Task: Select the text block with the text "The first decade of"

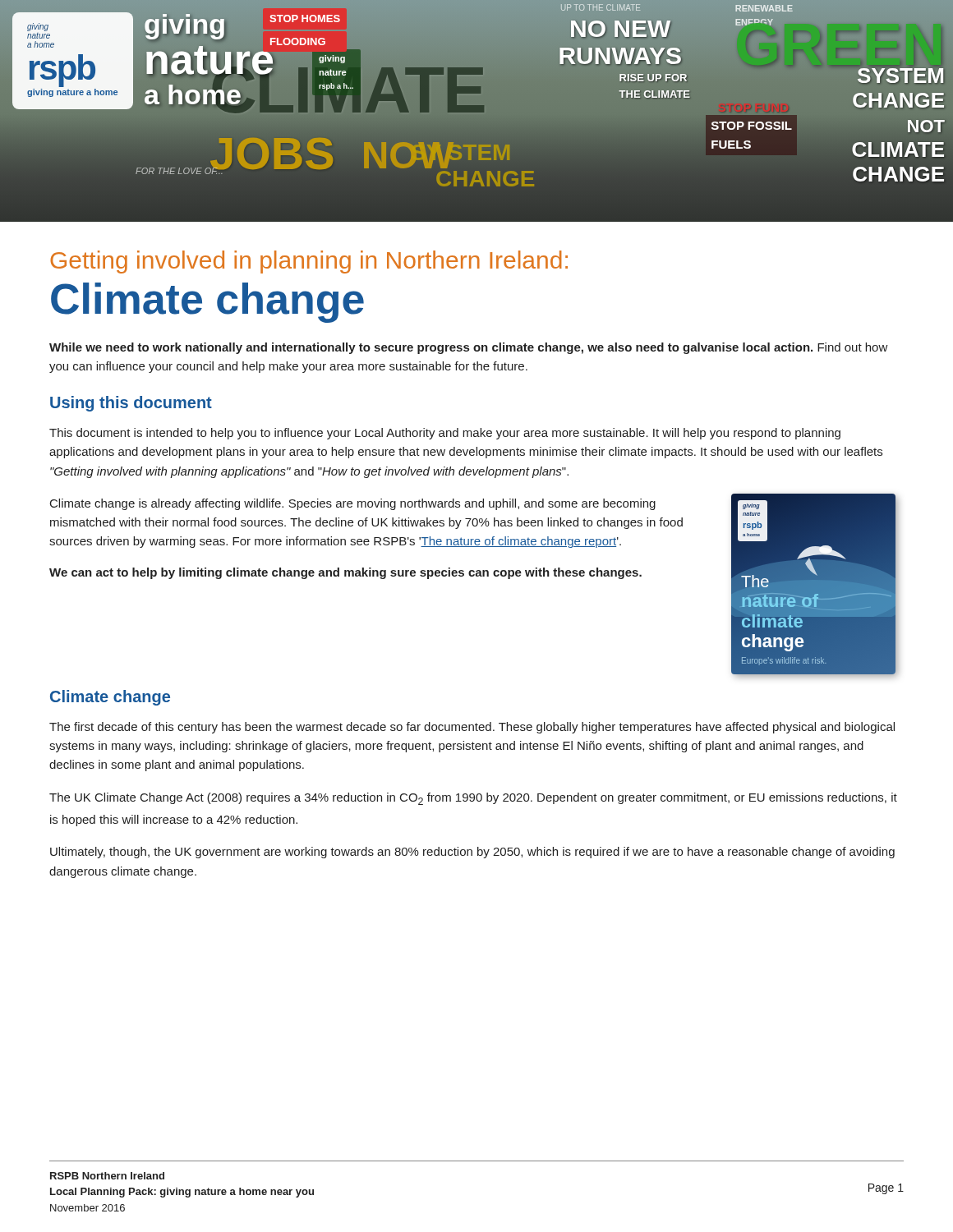Action: pyautogui.click(x=472, y=746)
